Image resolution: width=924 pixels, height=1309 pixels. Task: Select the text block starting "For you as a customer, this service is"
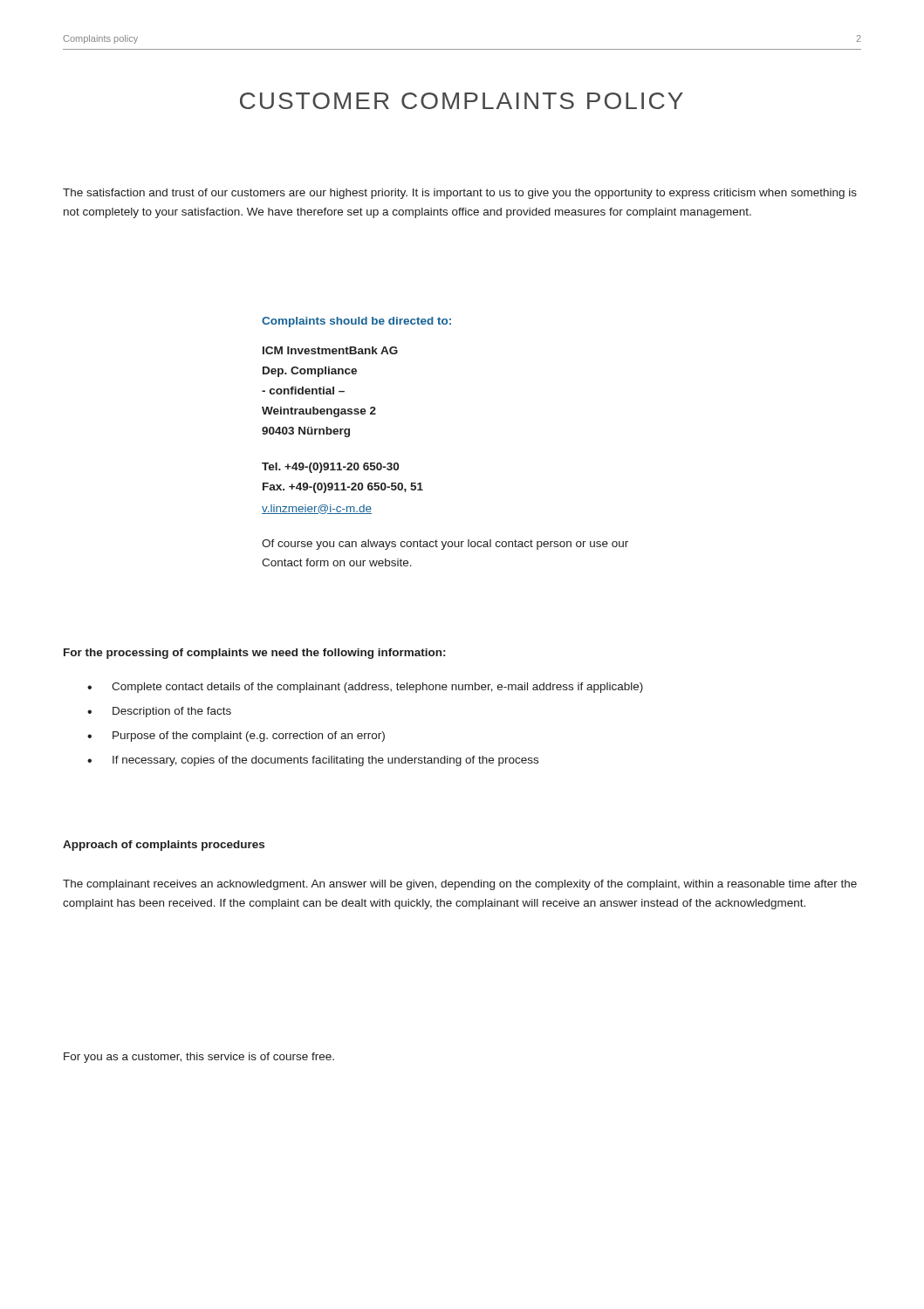pos(199,1056)
